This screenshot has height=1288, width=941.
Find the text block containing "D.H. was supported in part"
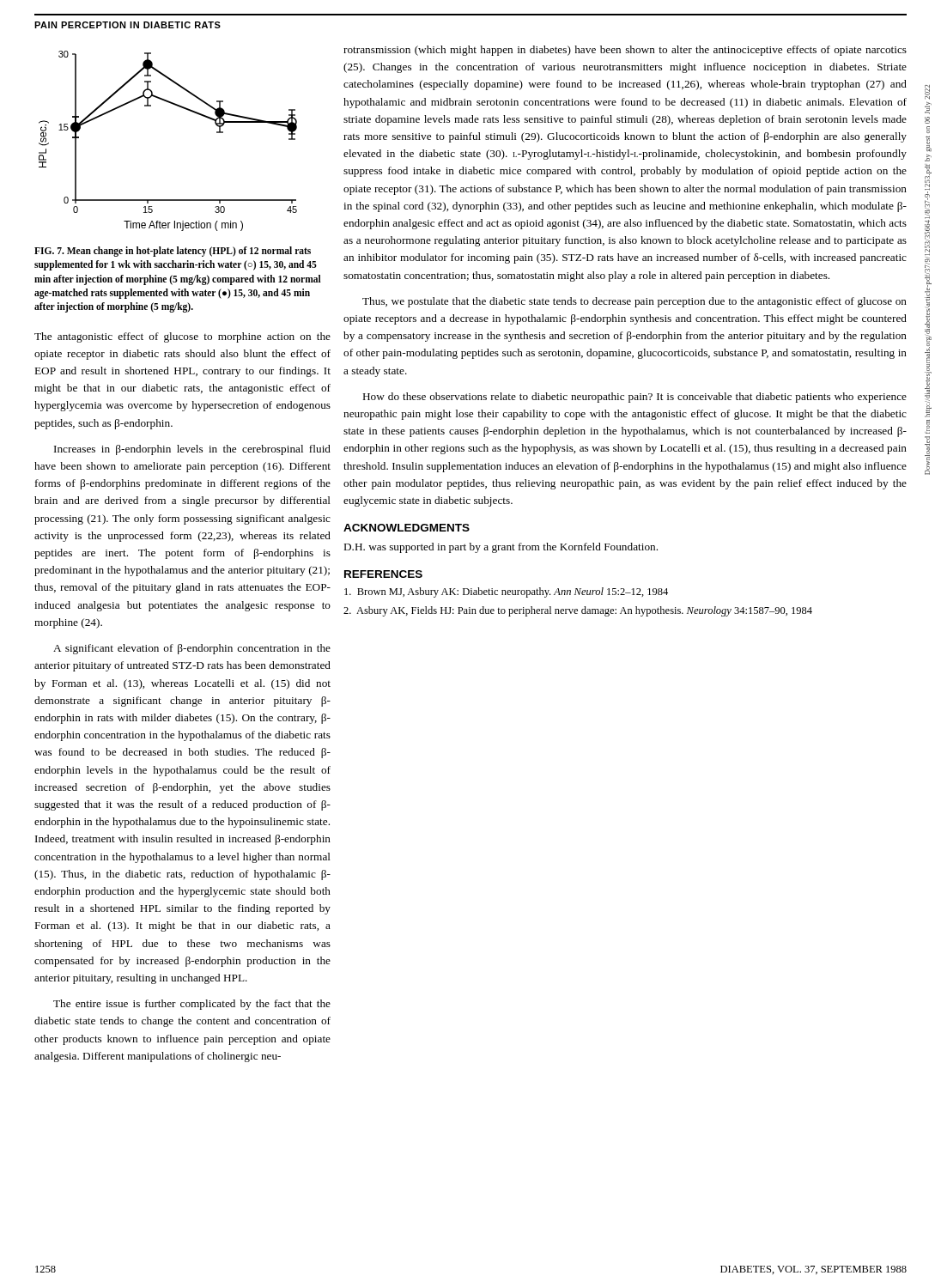click(x=501, y=547)
